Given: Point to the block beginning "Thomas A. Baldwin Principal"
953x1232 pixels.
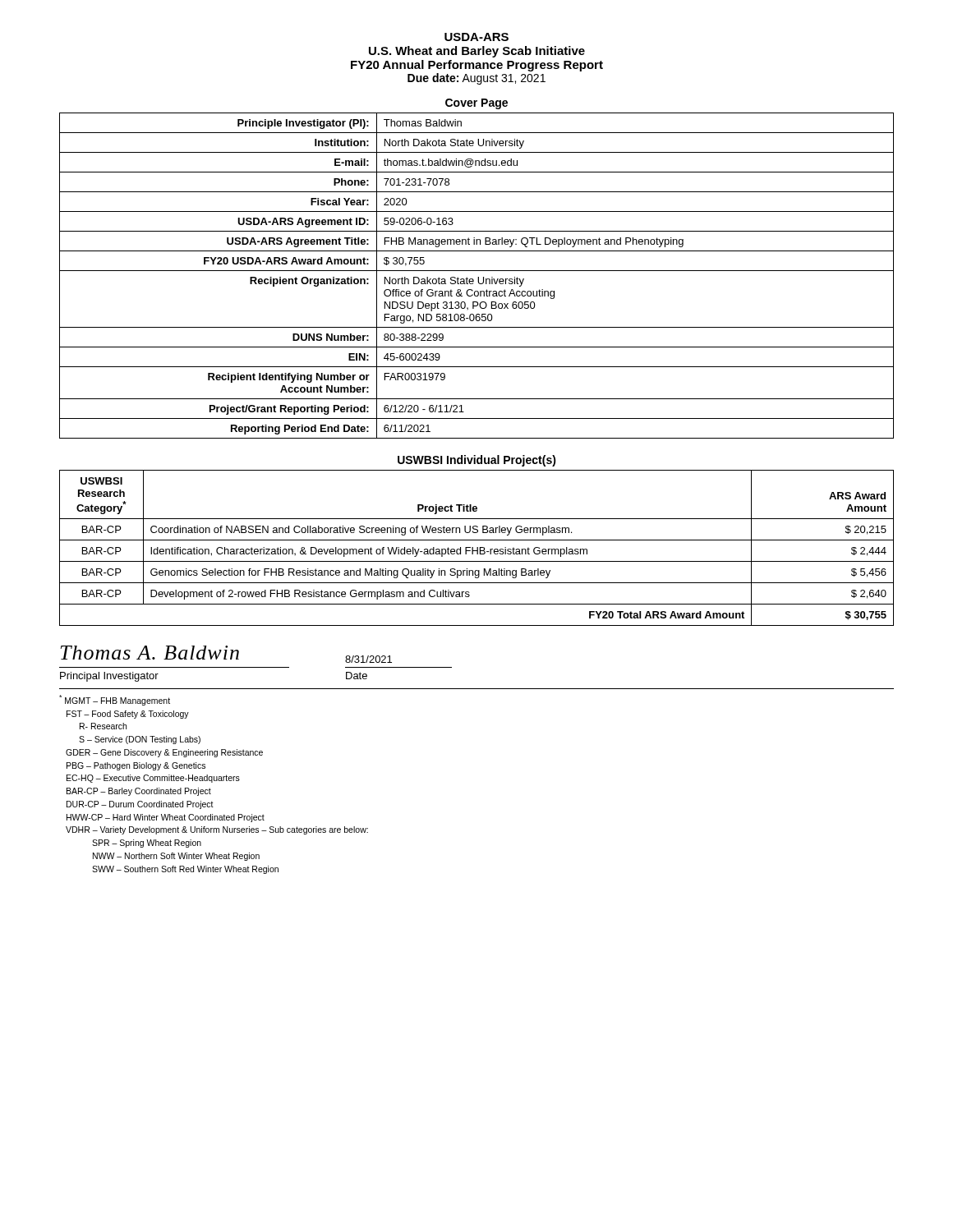Looking at the screenshot, I should click(x=255, y=661).
